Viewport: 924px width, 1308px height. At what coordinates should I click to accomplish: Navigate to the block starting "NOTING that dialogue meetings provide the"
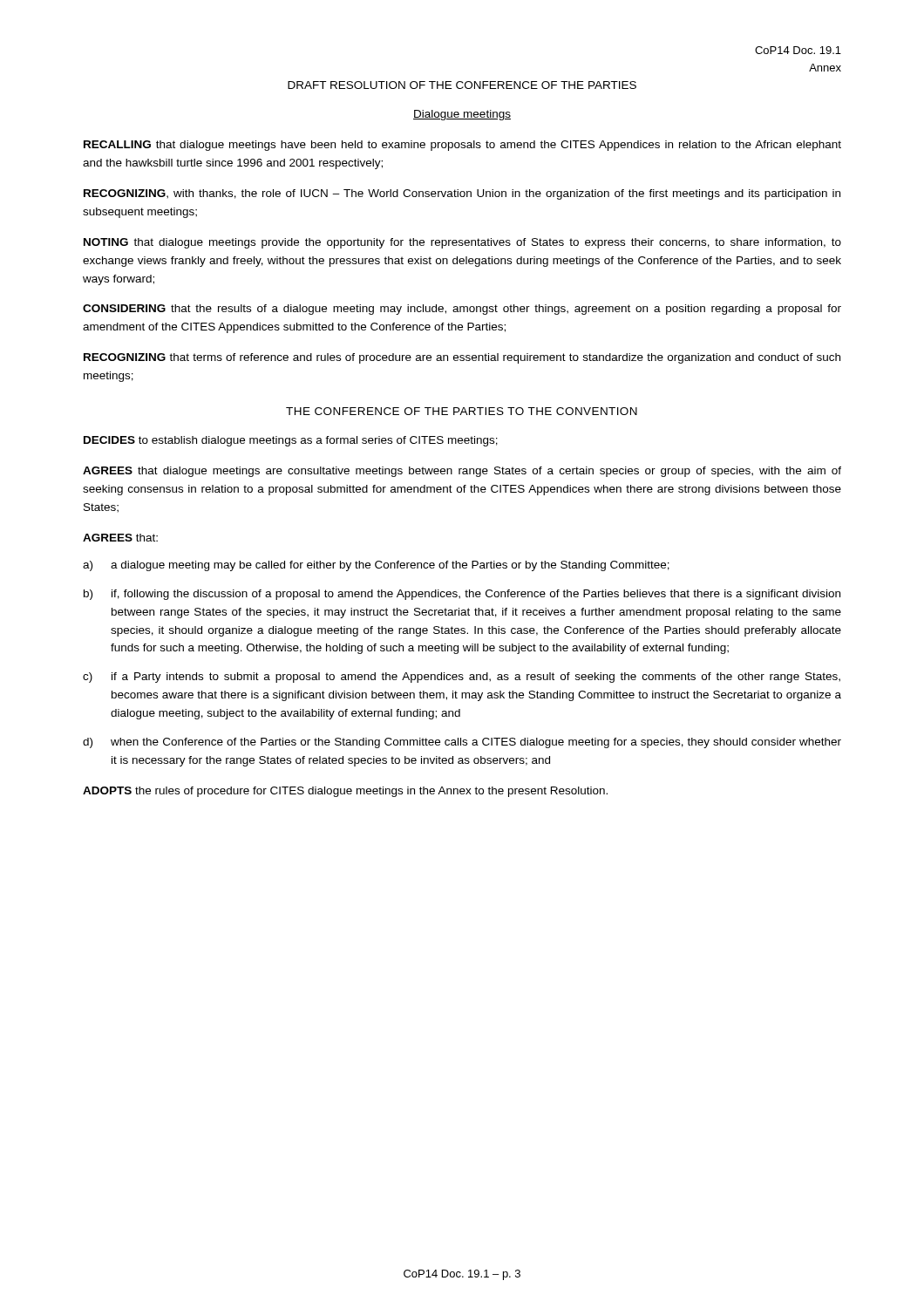tap(462, 260)
